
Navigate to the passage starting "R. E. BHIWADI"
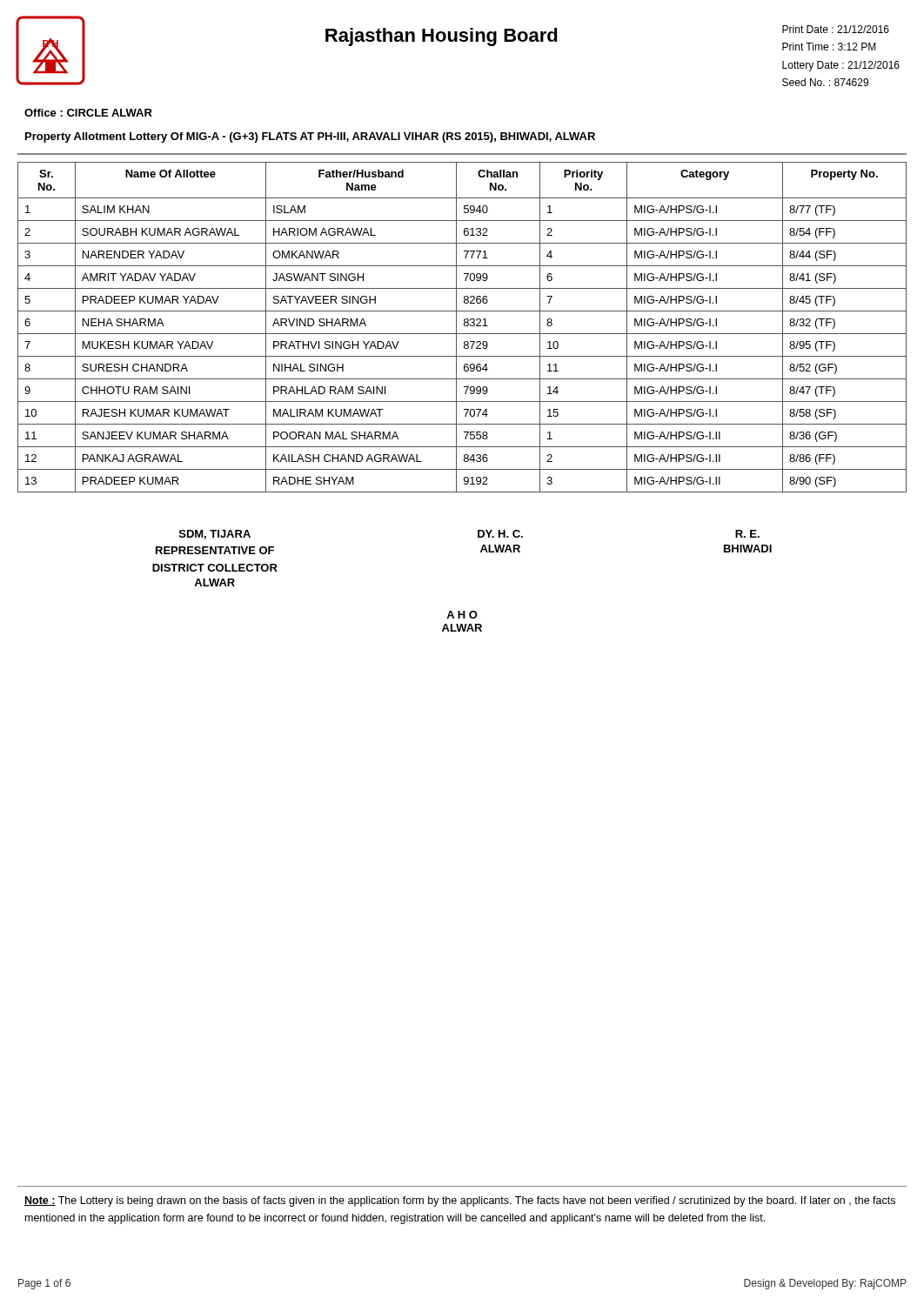pos(748,540)
